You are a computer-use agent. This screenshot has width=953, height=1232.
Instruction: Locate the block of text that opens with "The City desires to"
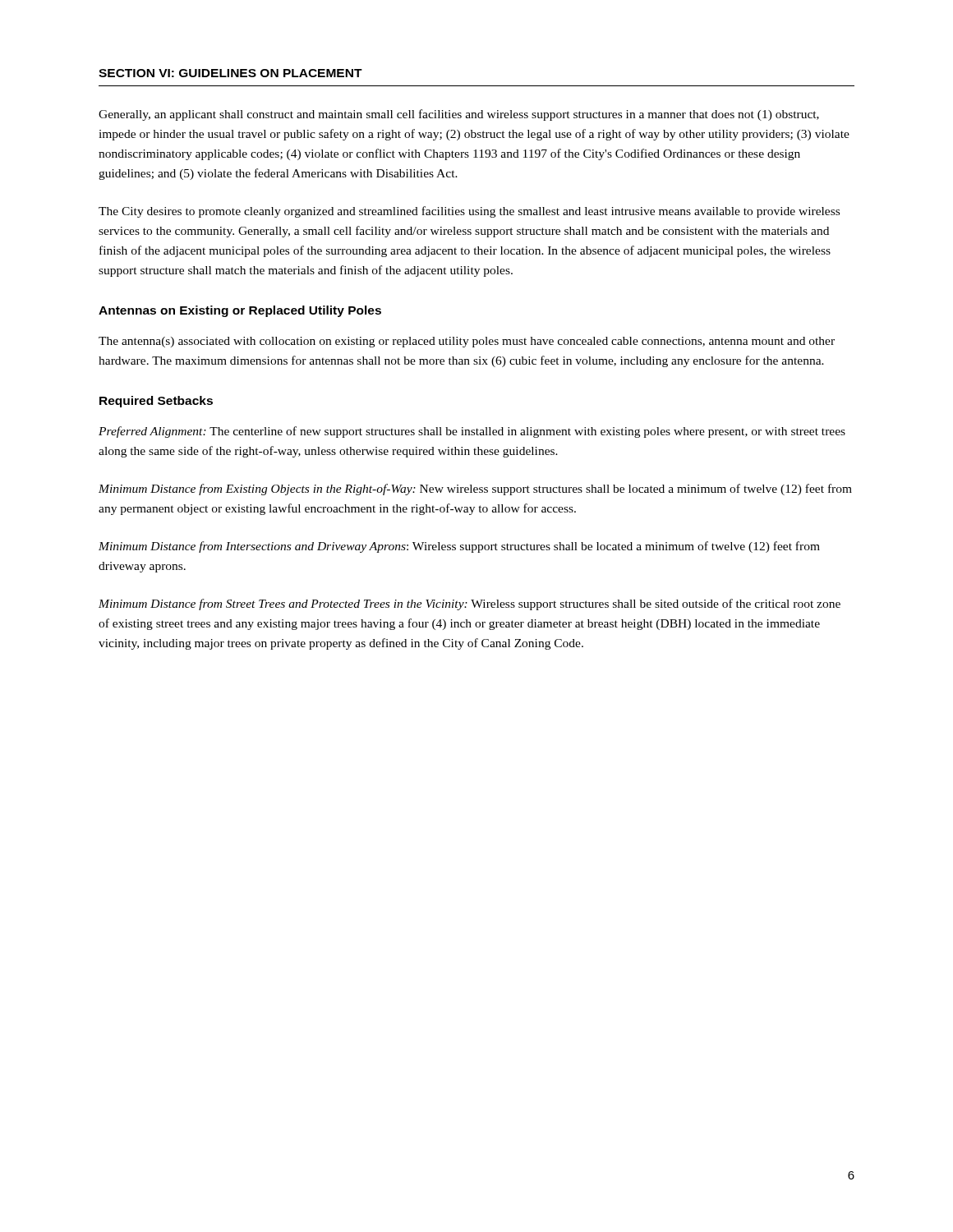pos(469,240)
